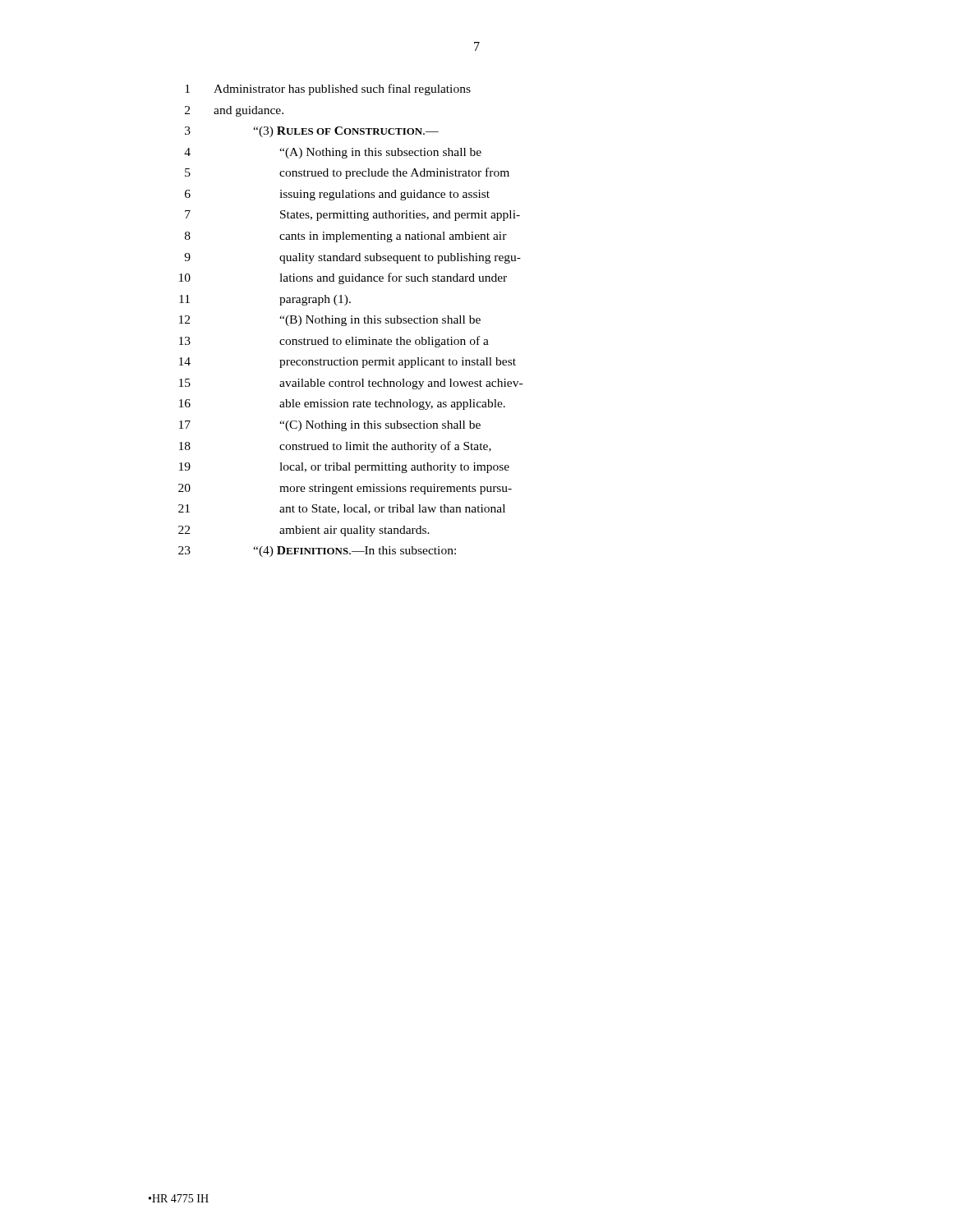This screenshot has height=1232, width=953.
Task: Find the list item containing "15 available control technology and"
Action: pyautogui.click(x=501, y=382)
